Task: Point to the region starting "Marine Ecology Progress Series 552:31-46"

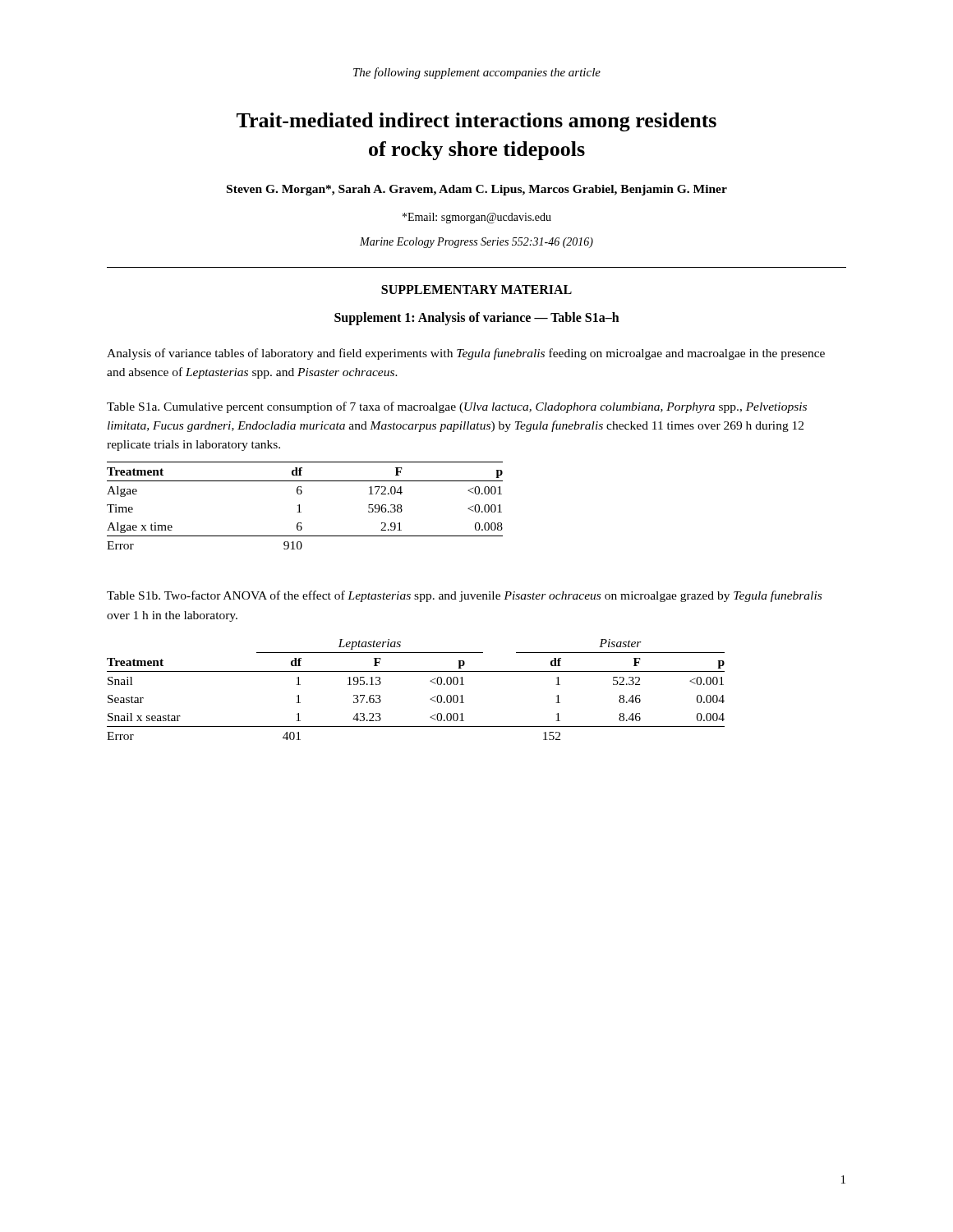Action: tap(476, 242)
